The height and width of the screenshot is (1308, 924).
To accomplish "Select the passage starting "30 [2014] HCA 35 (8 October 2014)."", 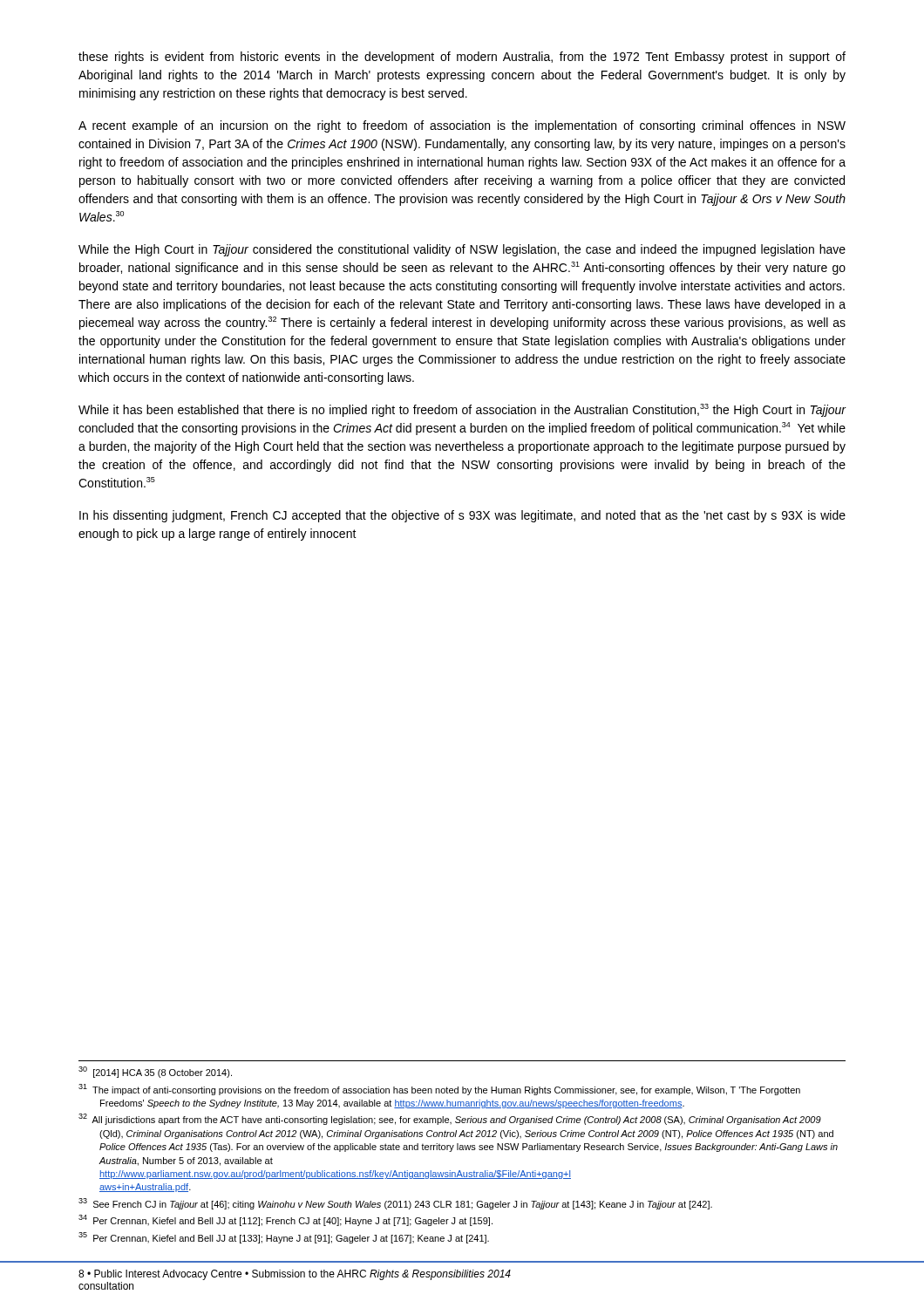I will tap(155, 1072).
